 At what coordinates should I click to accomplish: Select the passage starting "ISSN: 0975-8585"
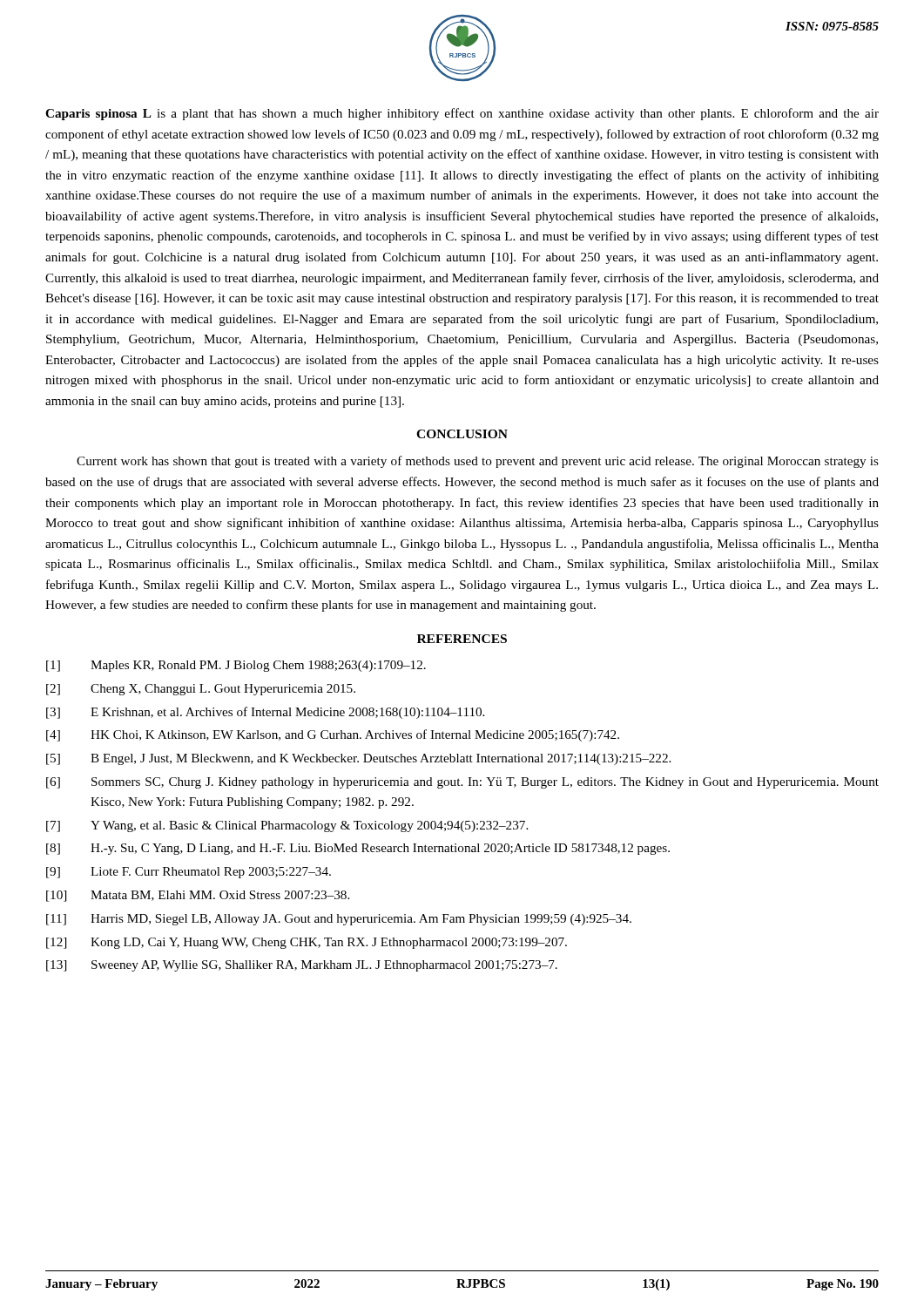(x=832, y=26)
